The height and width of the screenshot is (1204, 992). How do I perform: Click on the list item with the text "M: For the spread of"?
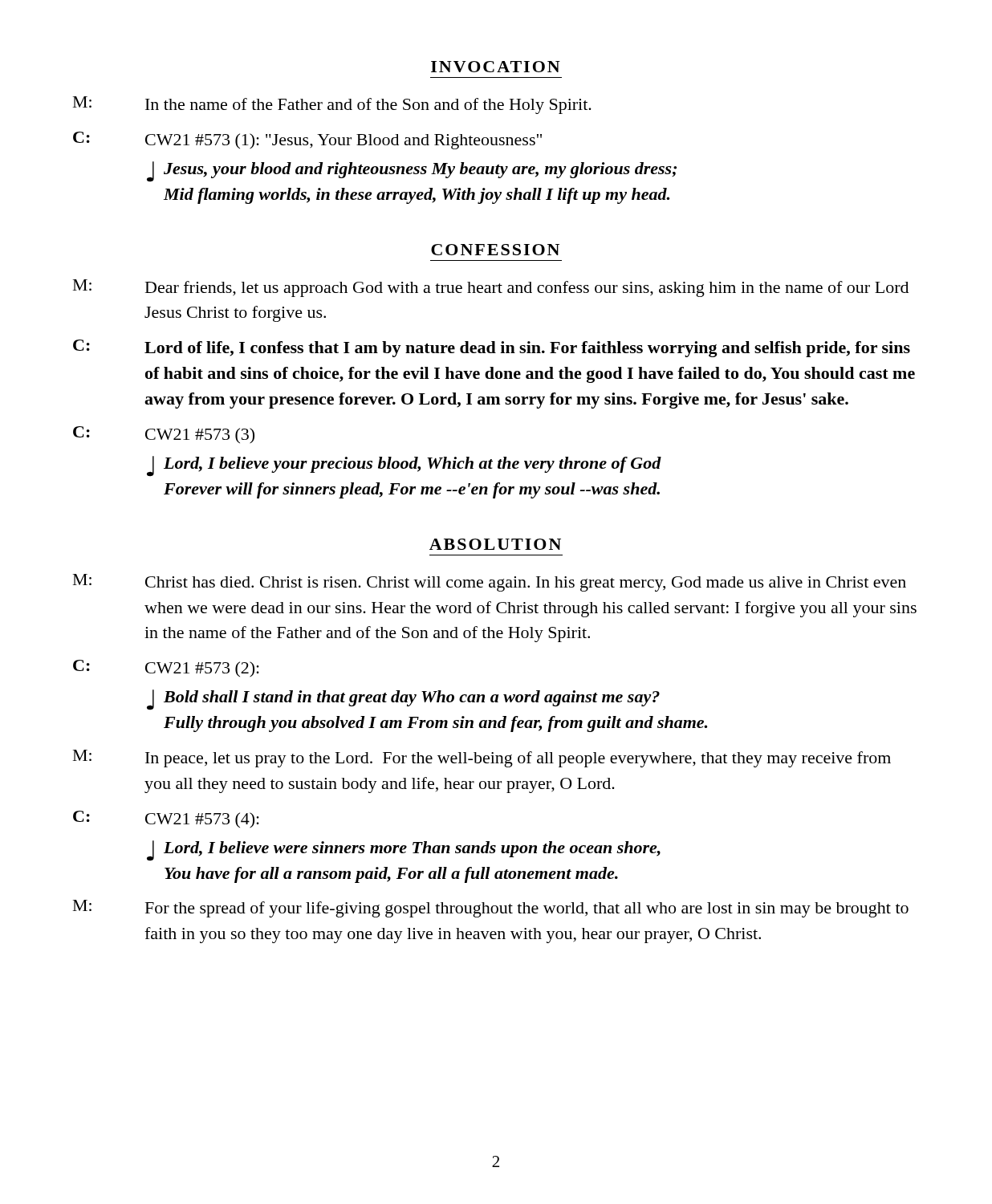click(x=496, y=921)
